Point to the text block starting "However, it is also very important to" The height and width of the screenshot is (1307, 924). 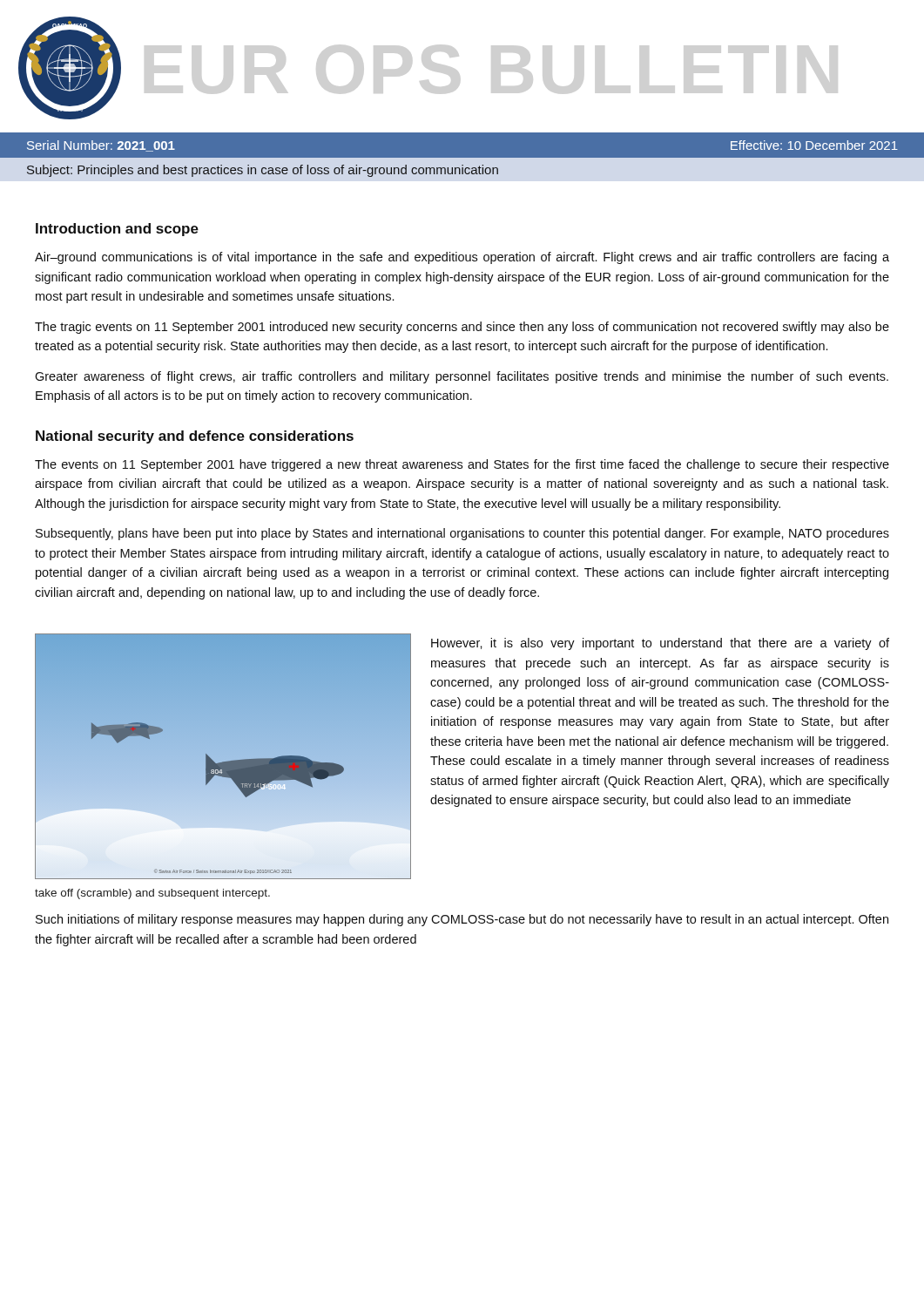tap(660, 722)
